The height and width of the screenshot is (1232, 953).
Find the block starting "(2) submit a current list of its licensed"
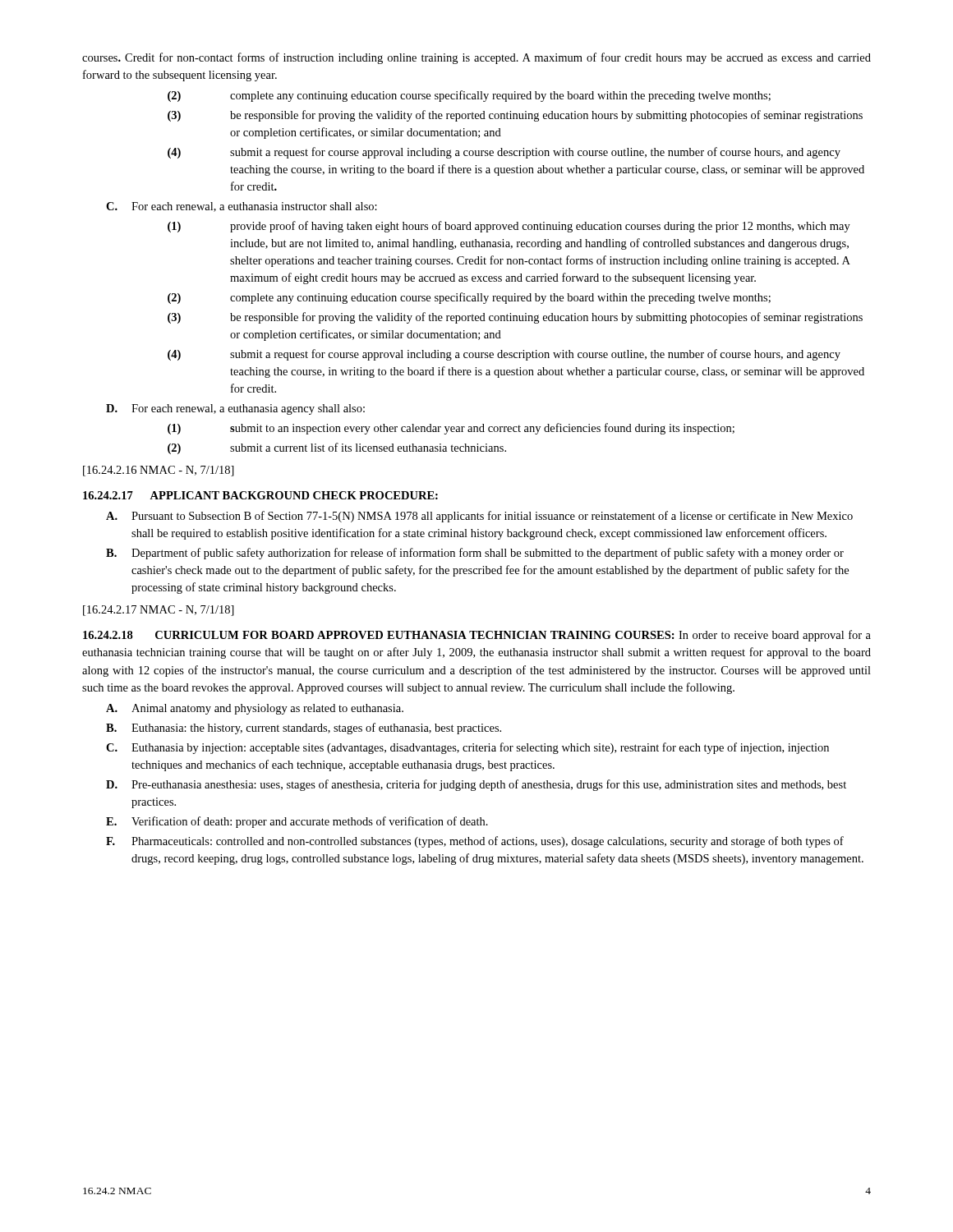(295, 448)
